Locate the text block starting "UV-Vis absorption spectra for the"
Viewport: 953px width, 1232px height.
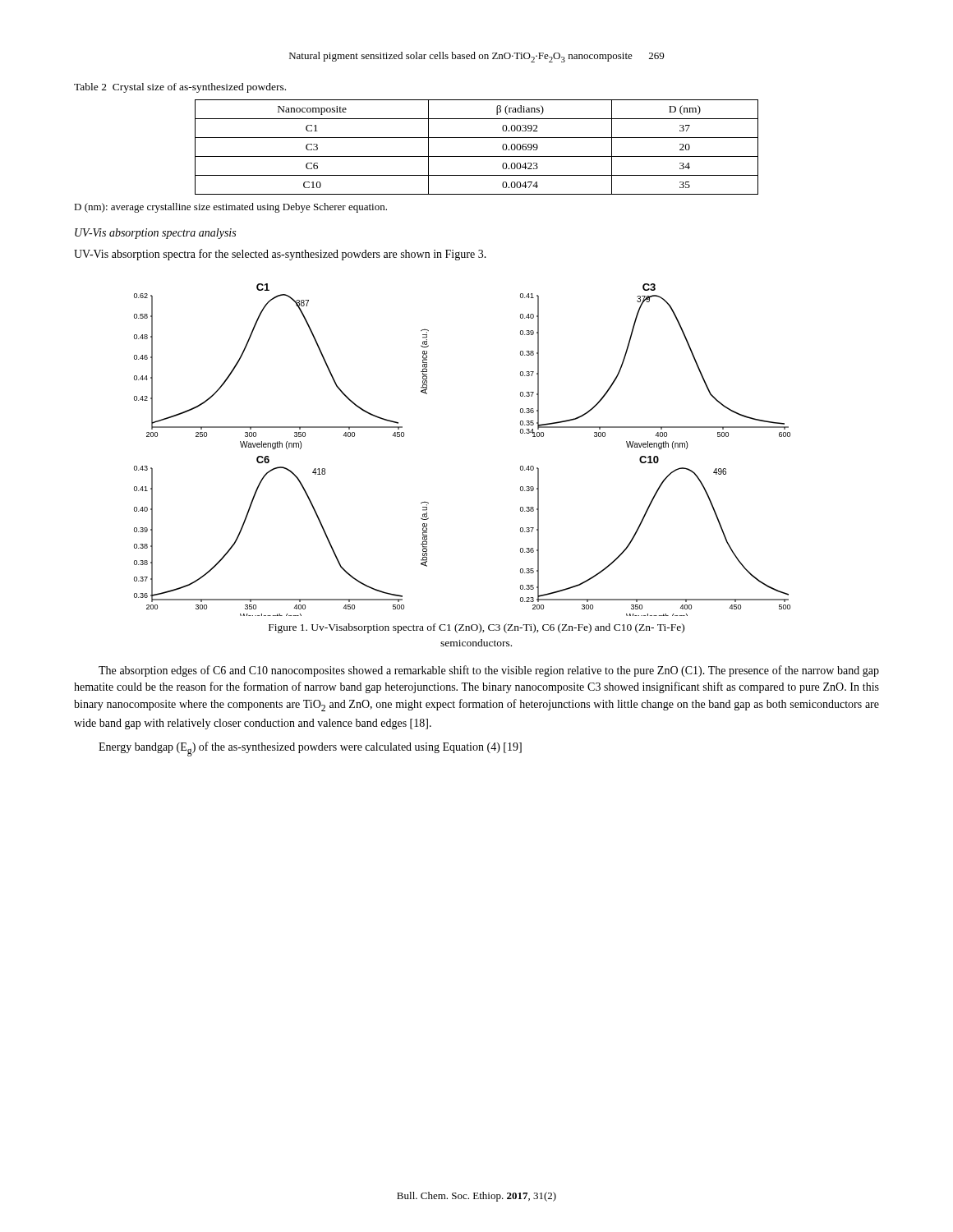click(x=280, y=254)
